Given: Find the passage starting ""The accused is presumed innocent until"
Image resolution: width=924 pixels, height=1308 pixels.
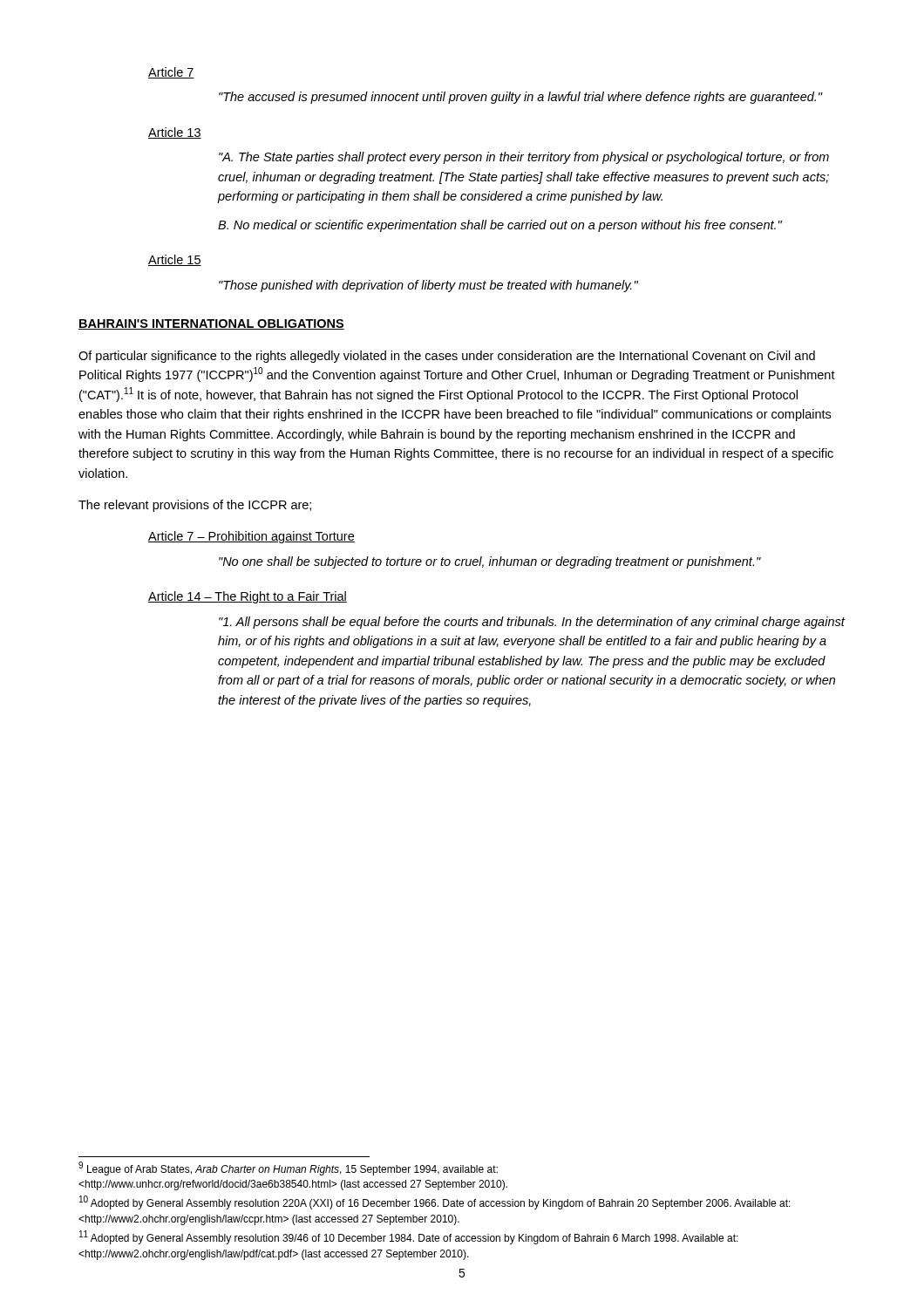Looking at the screenshot, I should (x=532, y=97).
